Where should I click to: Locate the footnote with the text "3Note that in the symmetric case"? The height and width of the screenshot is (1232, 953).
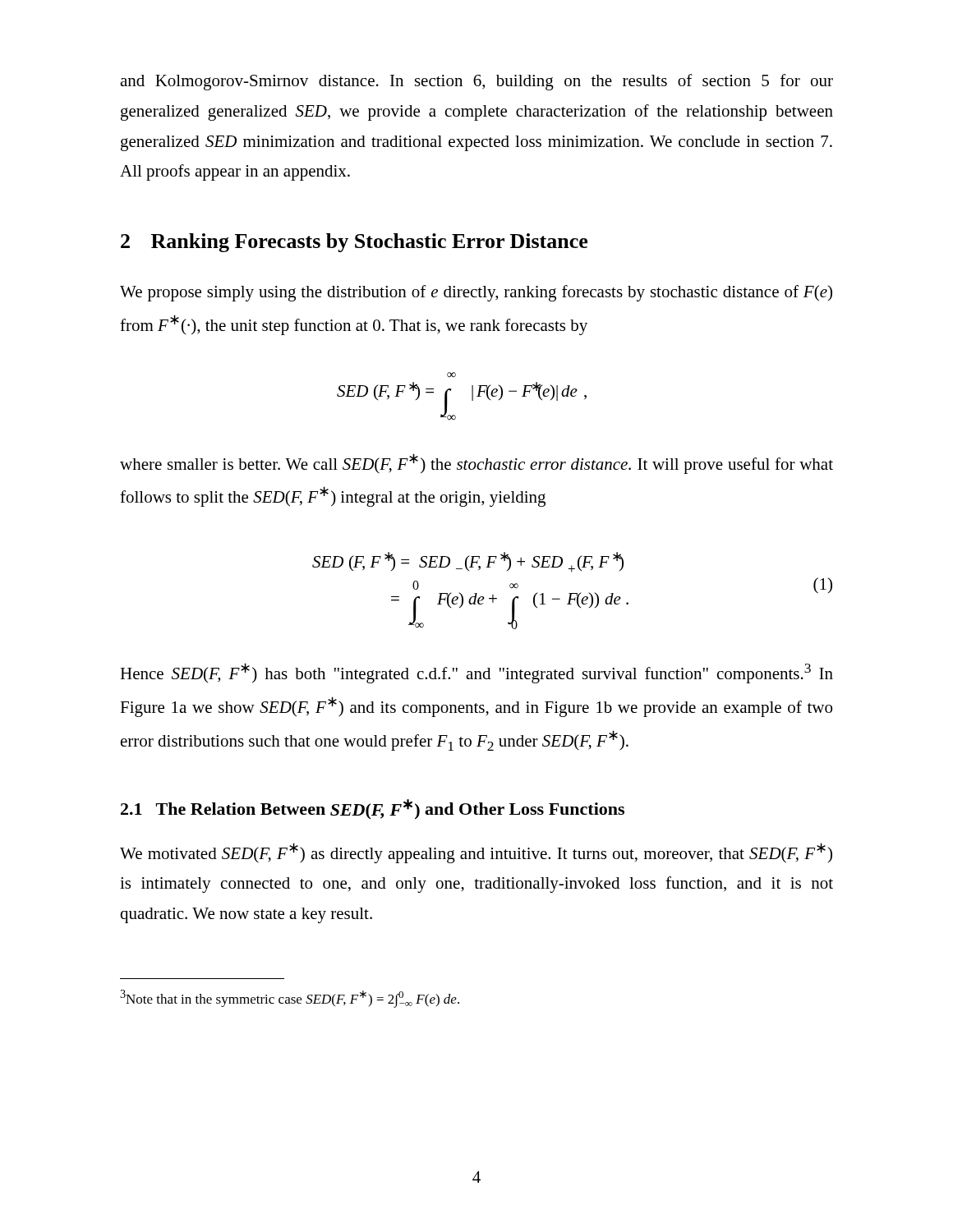[290, 998]
